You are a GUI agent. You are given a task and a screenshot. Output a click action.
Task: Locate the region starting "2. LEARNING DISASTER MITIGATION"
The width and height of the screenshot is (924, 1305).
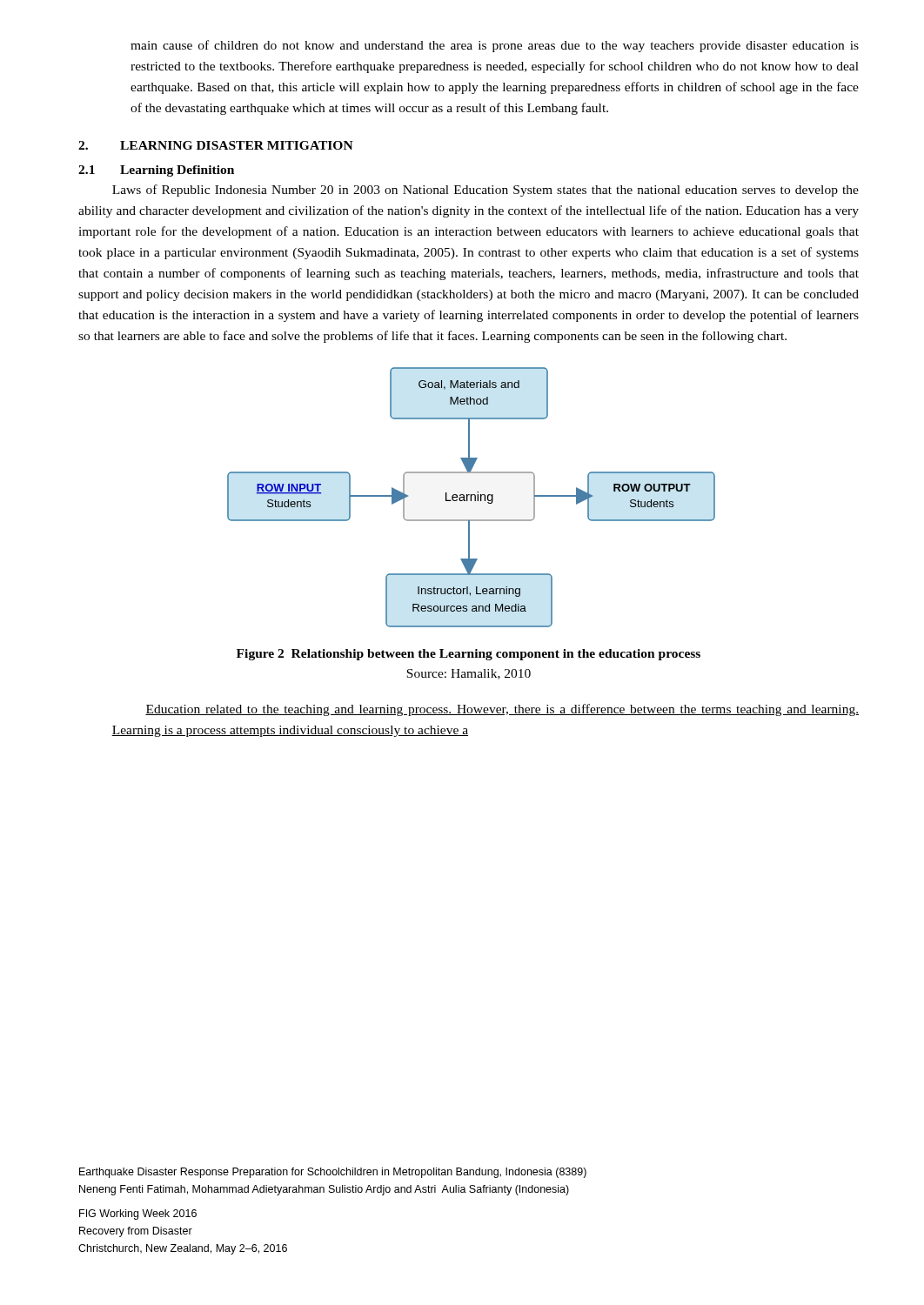[x=216, y=145]
